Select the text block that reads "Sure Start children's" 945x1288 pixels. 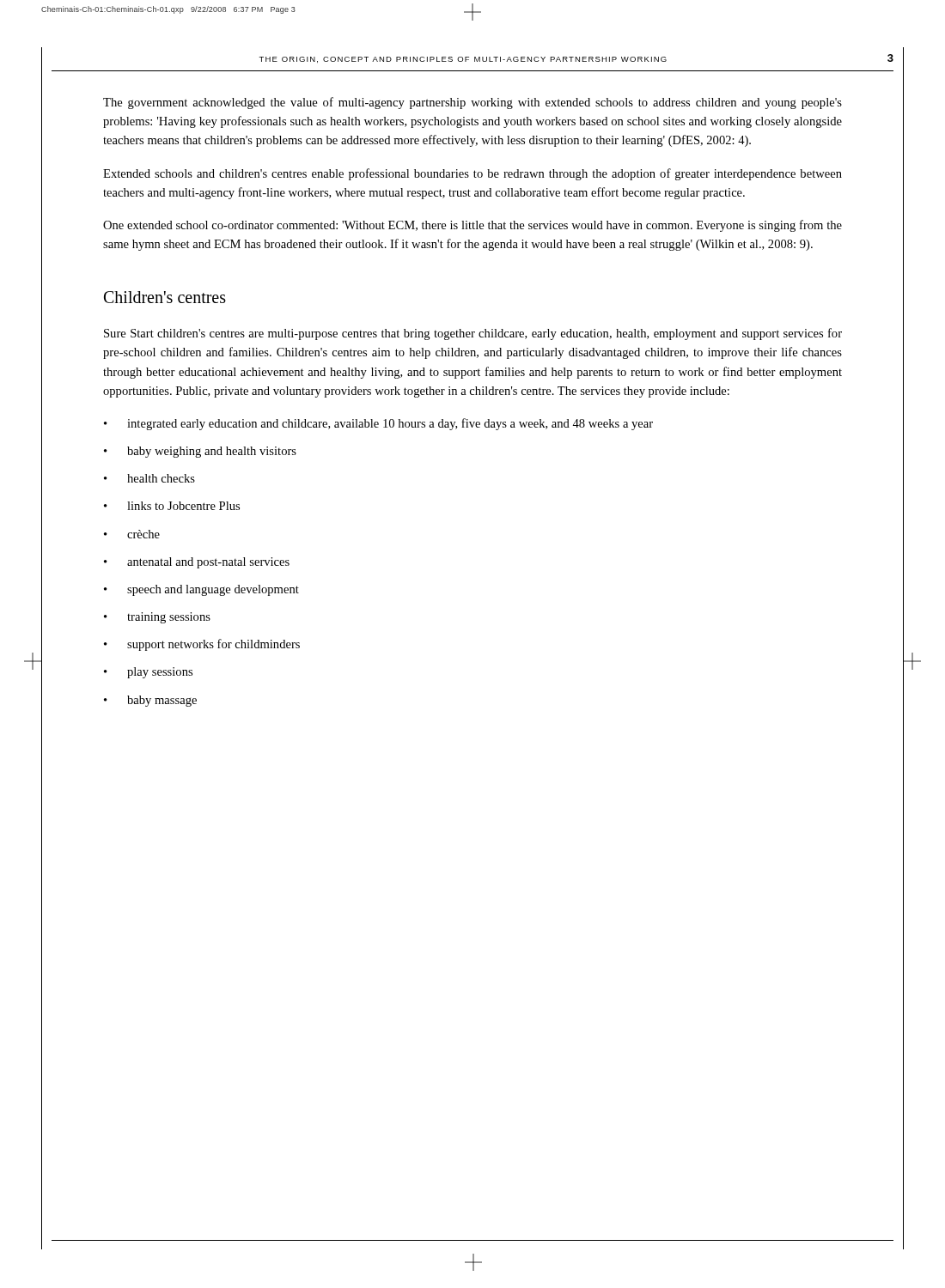(472, 362)
